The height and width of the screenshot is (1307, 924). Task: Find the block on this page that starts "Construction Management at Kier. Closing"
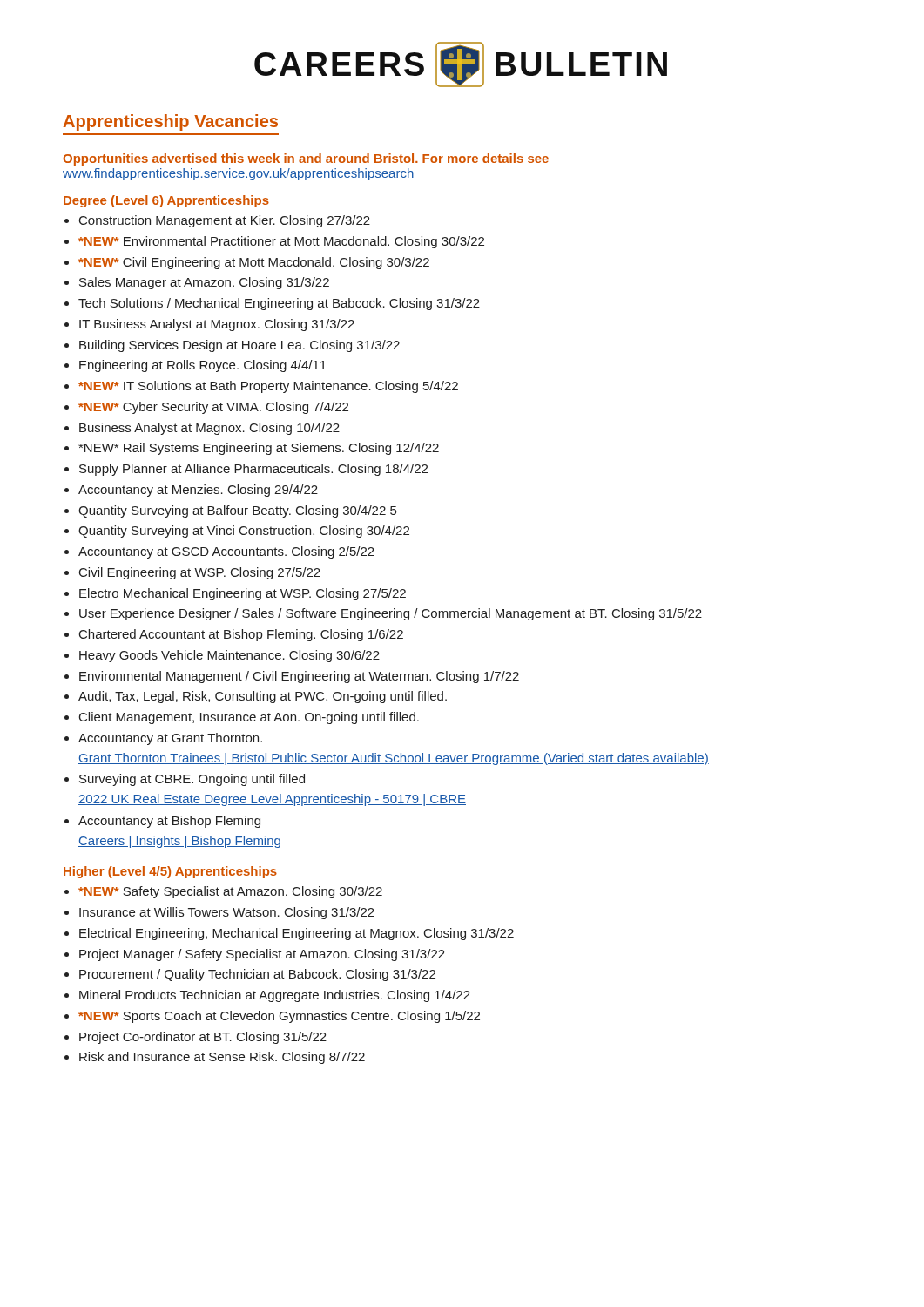[x=224, y=220]
